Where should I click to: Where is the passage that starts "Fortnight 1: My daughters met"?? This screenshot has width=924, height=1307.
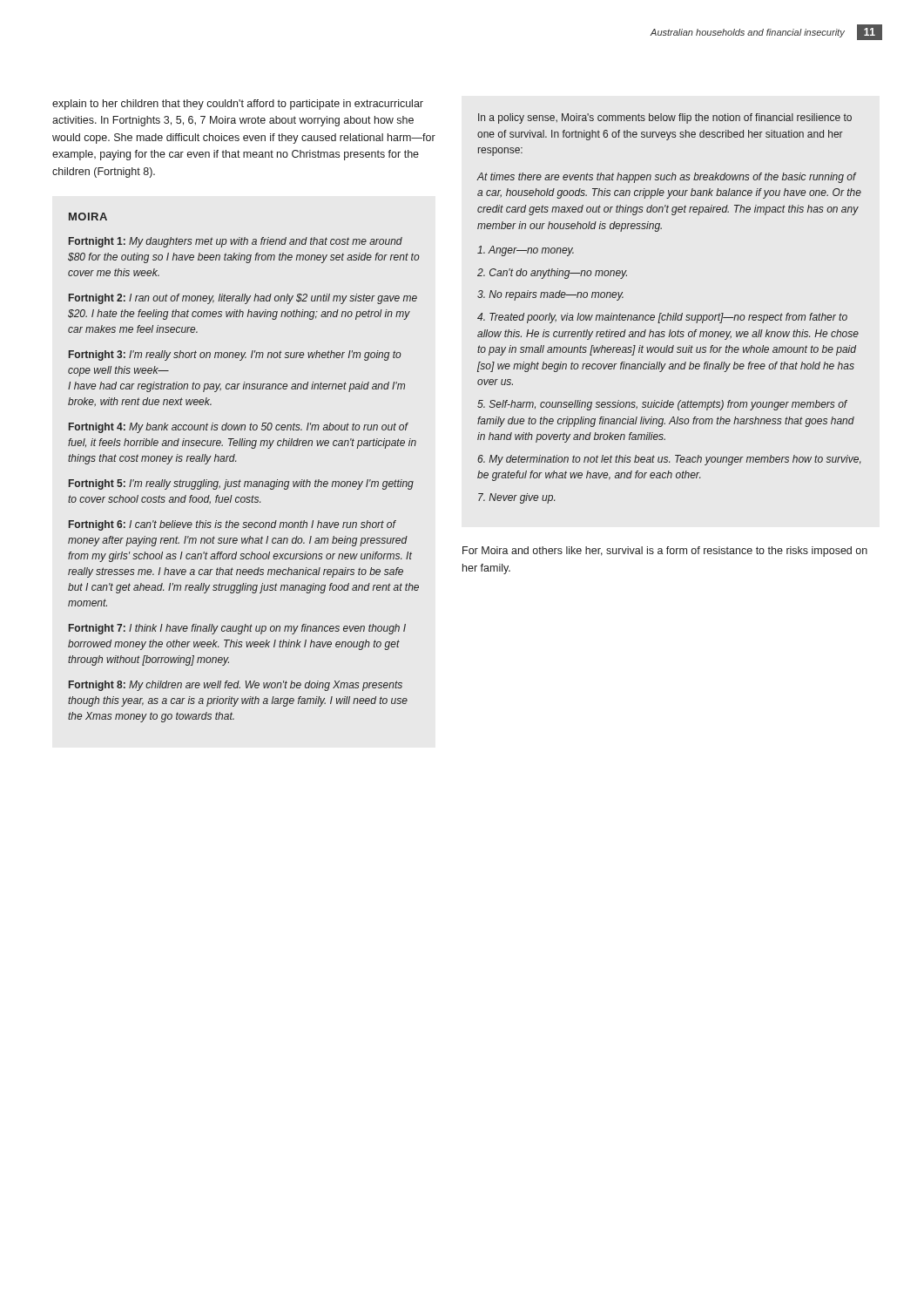[244, 257]
